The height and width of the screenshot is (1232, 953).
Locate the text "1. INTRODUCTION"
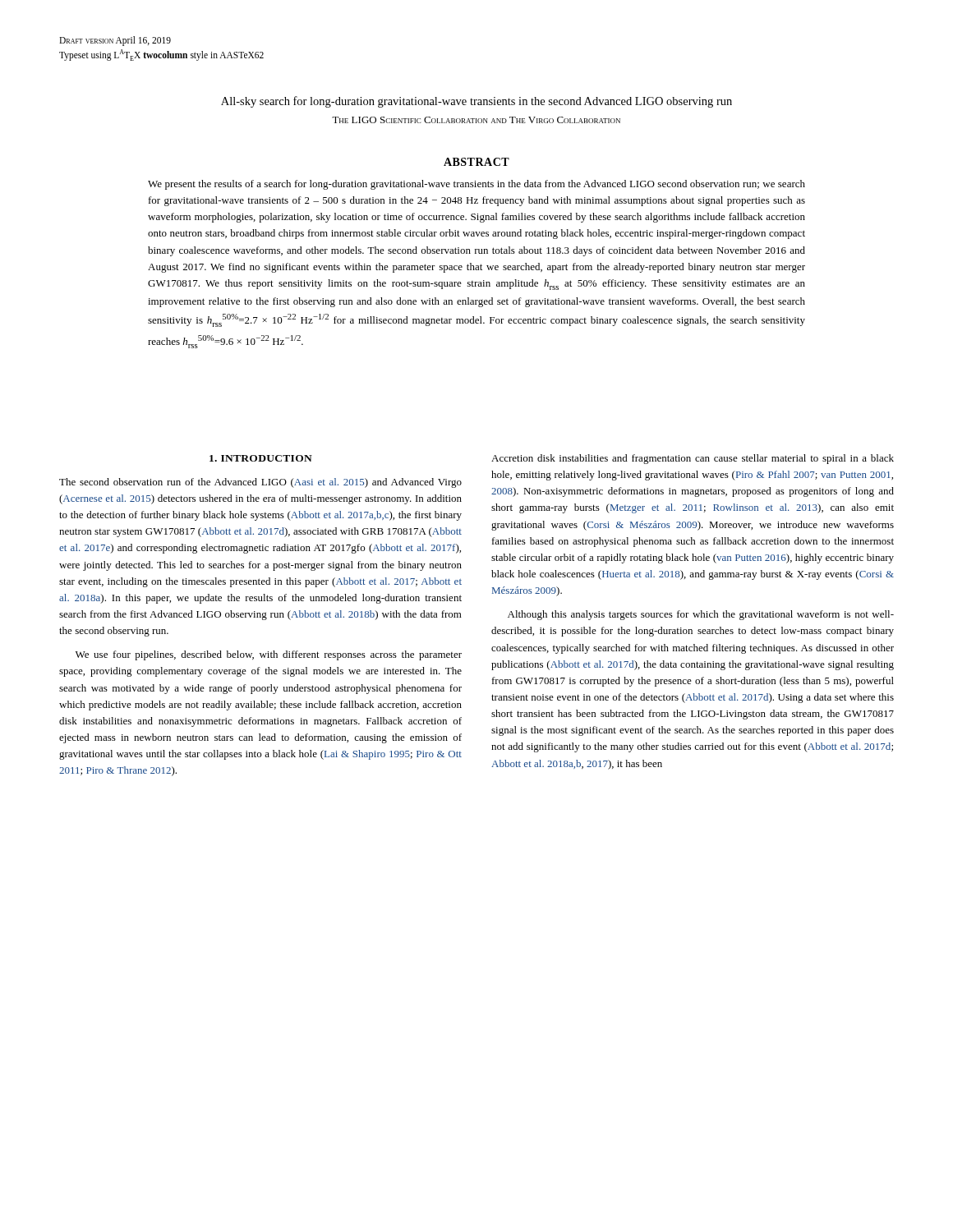click(x=260, y=458)
